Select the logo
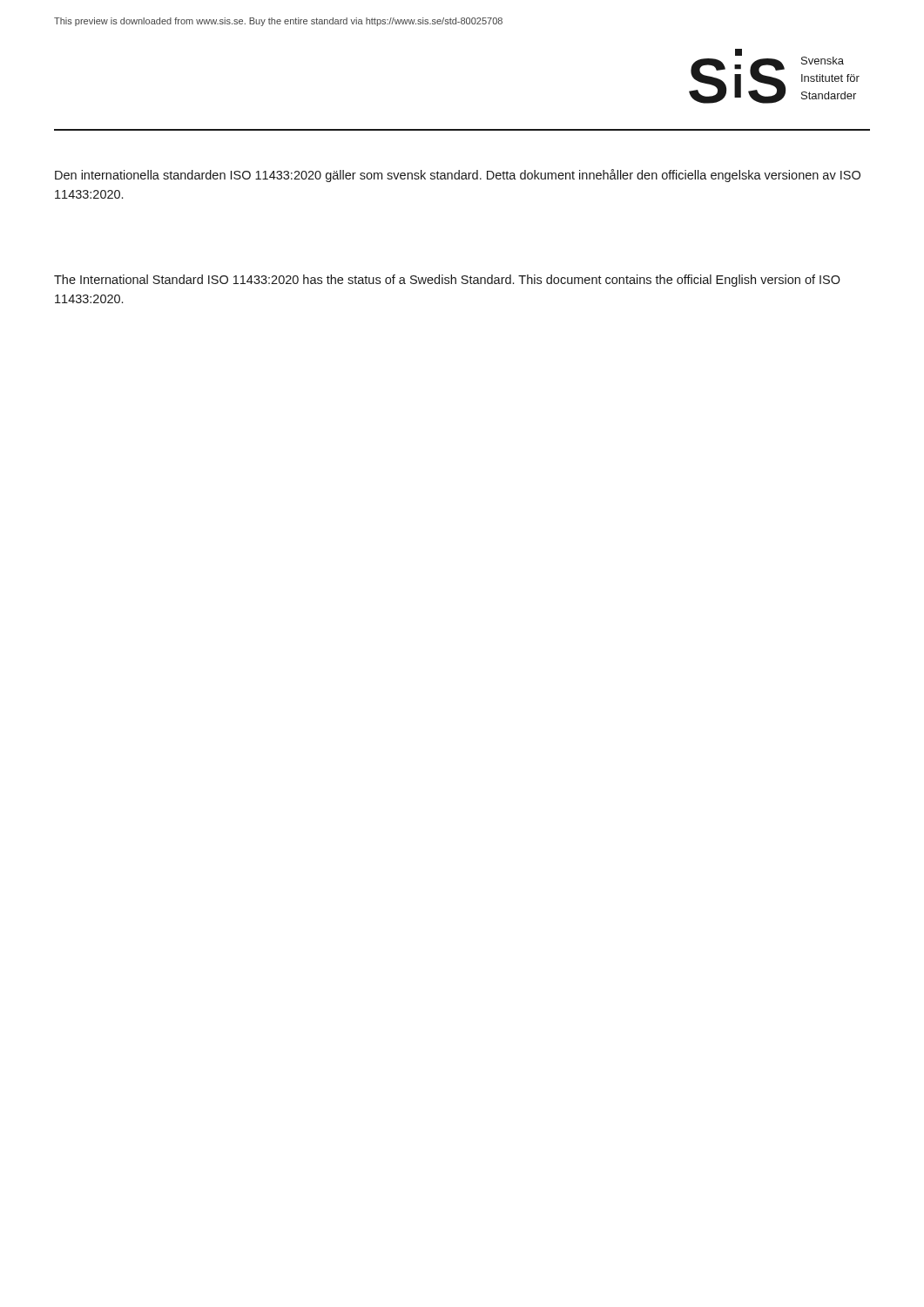The height and width of the screenshot is (1307, 924). click(779, 79)
